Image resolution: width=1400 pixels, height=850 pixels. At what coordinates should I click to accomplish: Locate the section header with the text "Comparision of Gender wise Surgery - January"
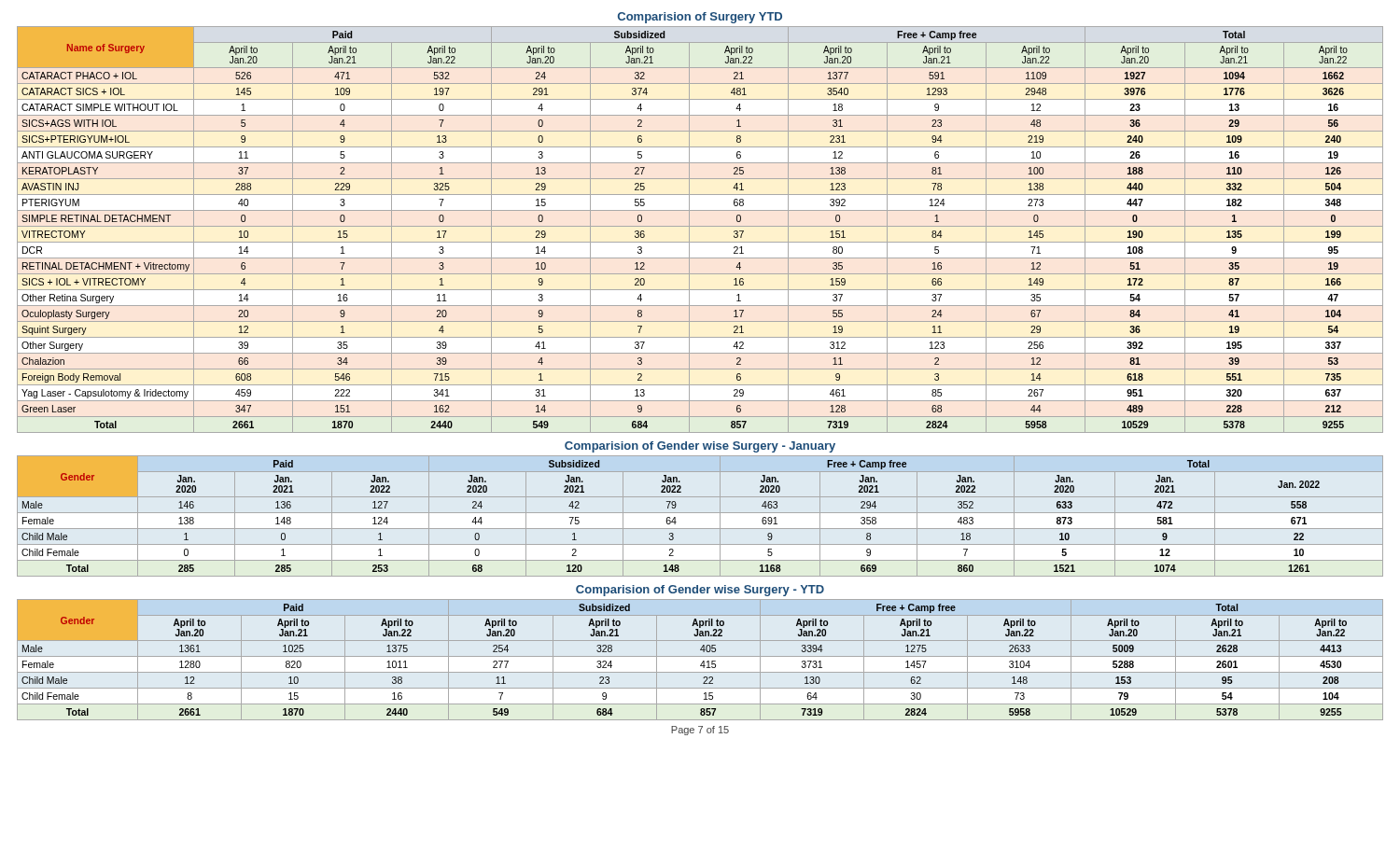click(700, 446)
